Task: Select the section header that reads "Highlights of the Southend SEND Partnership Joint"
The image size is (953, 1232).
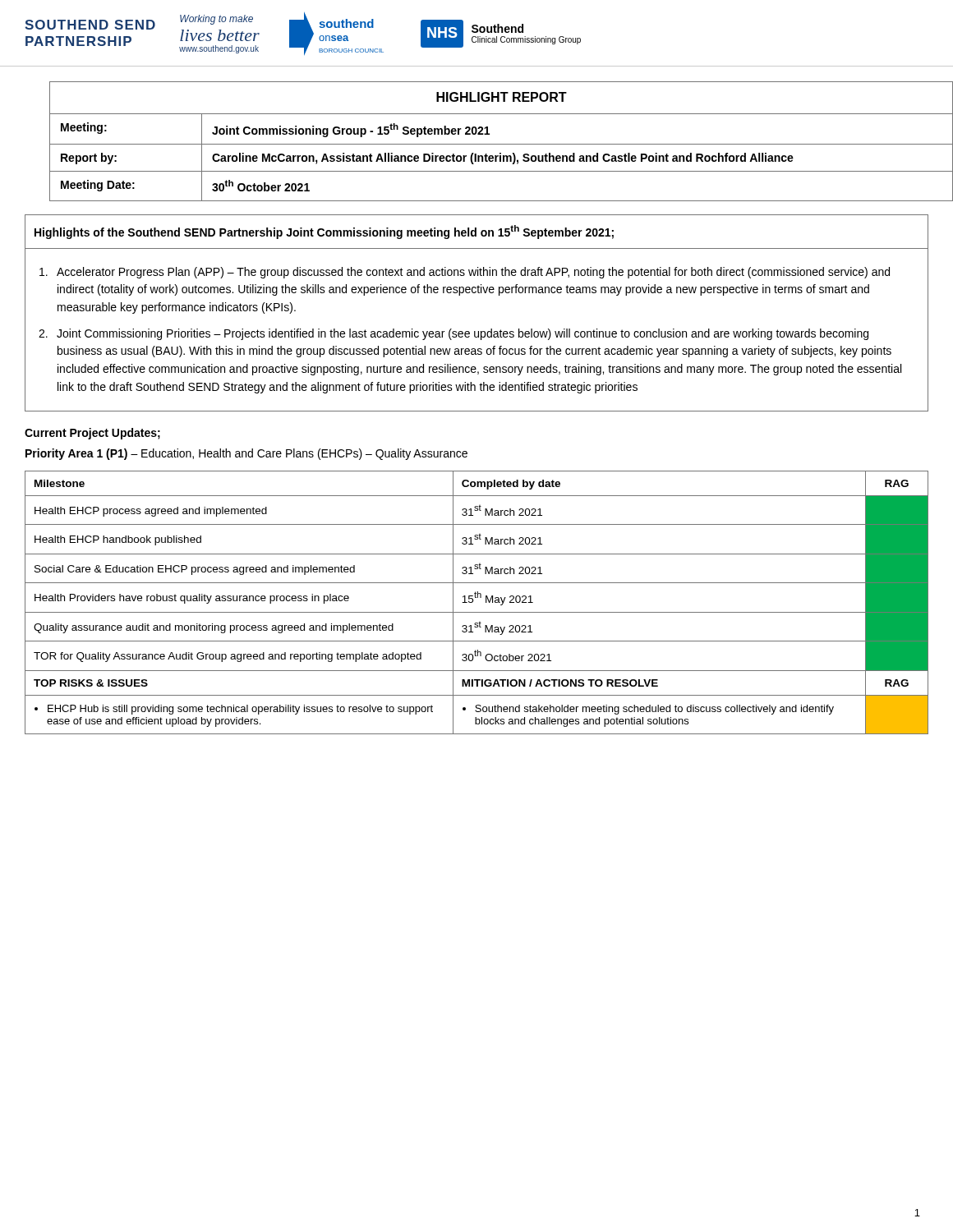Action: tap(324, 231)
